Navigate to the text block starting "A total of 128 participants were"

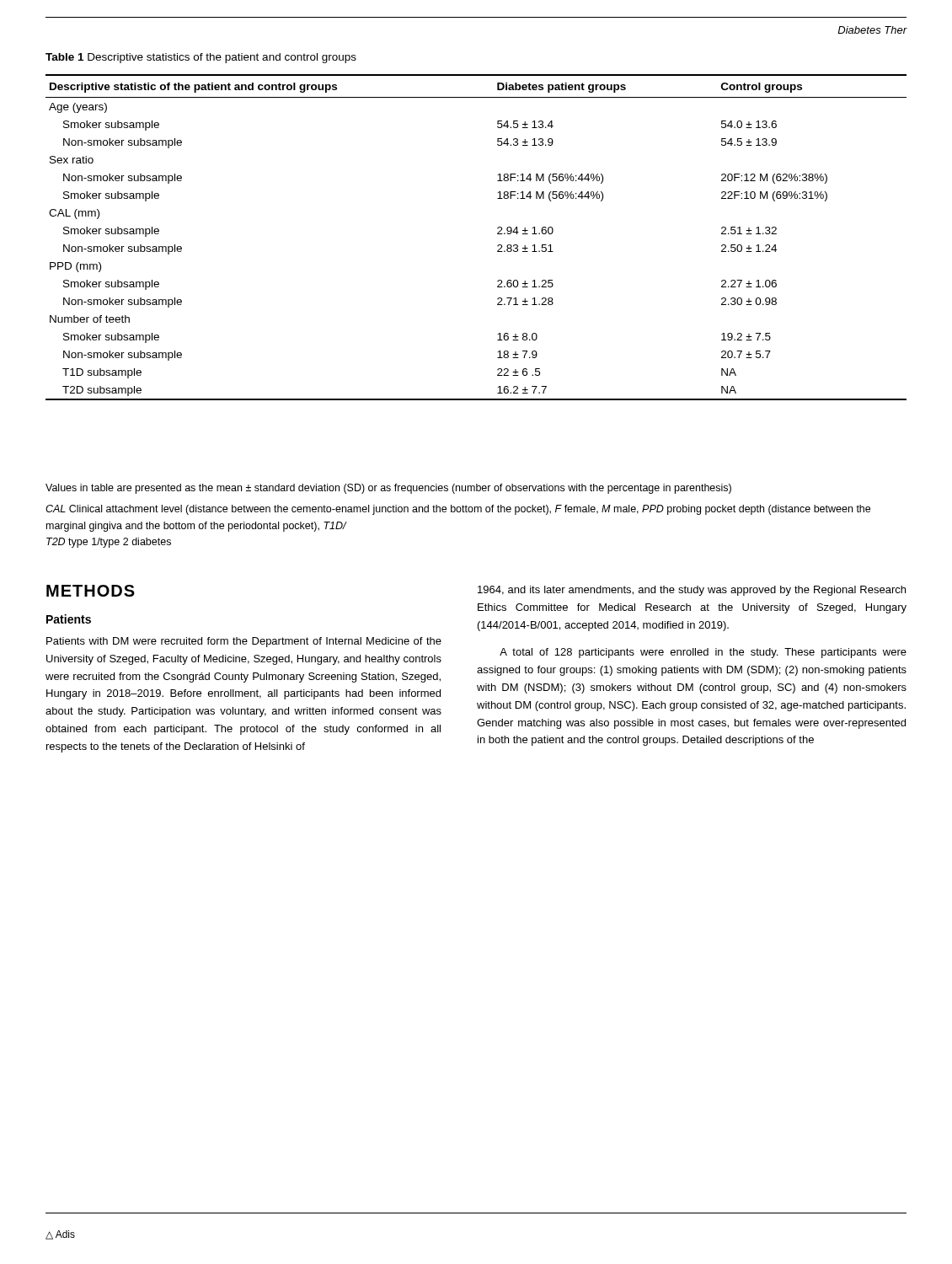click(x=692, y=696)
